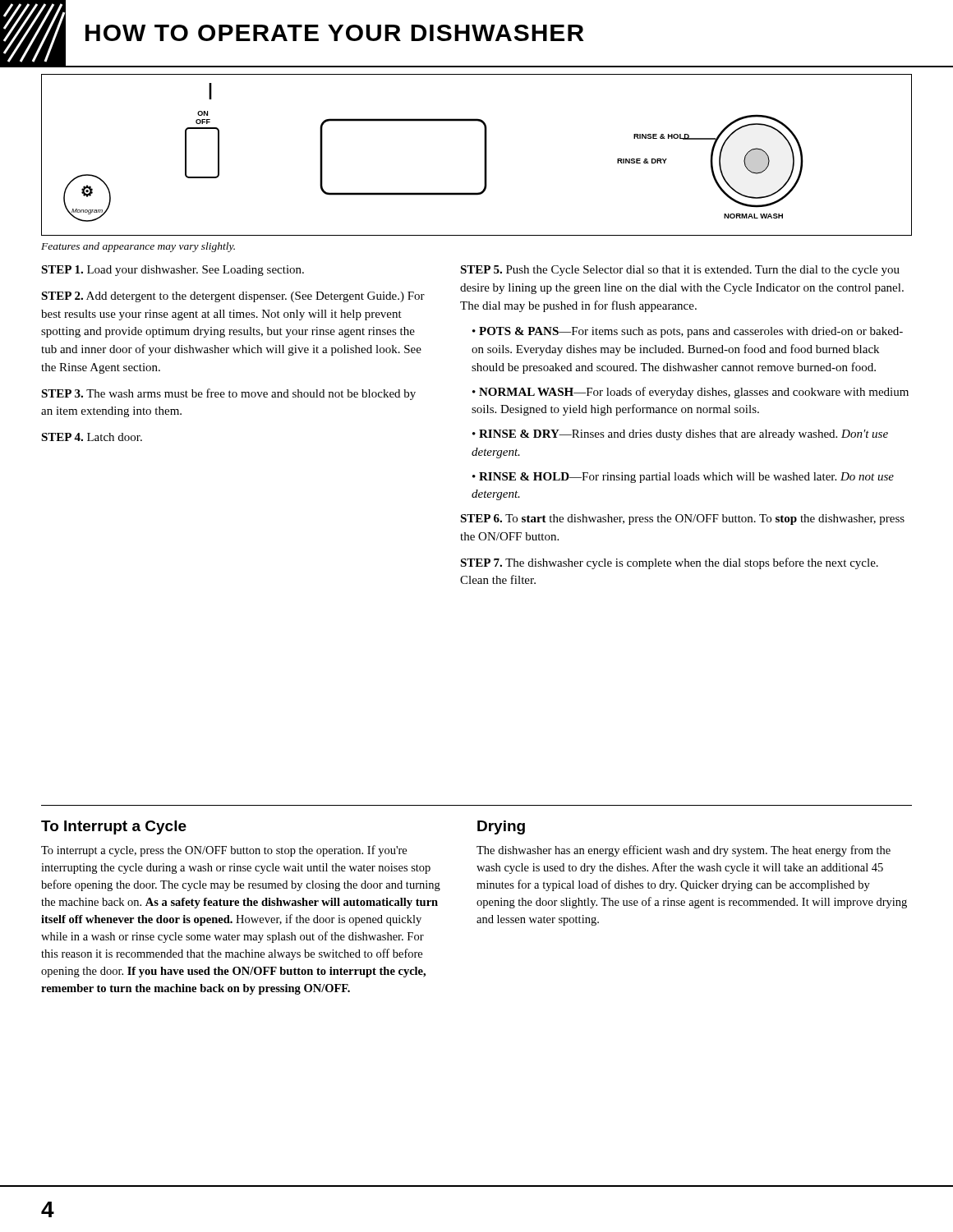Point to the text starting "STEP 3. The"
The width and height of the screenshot is (953, 1232).
(x=229, y=402)
